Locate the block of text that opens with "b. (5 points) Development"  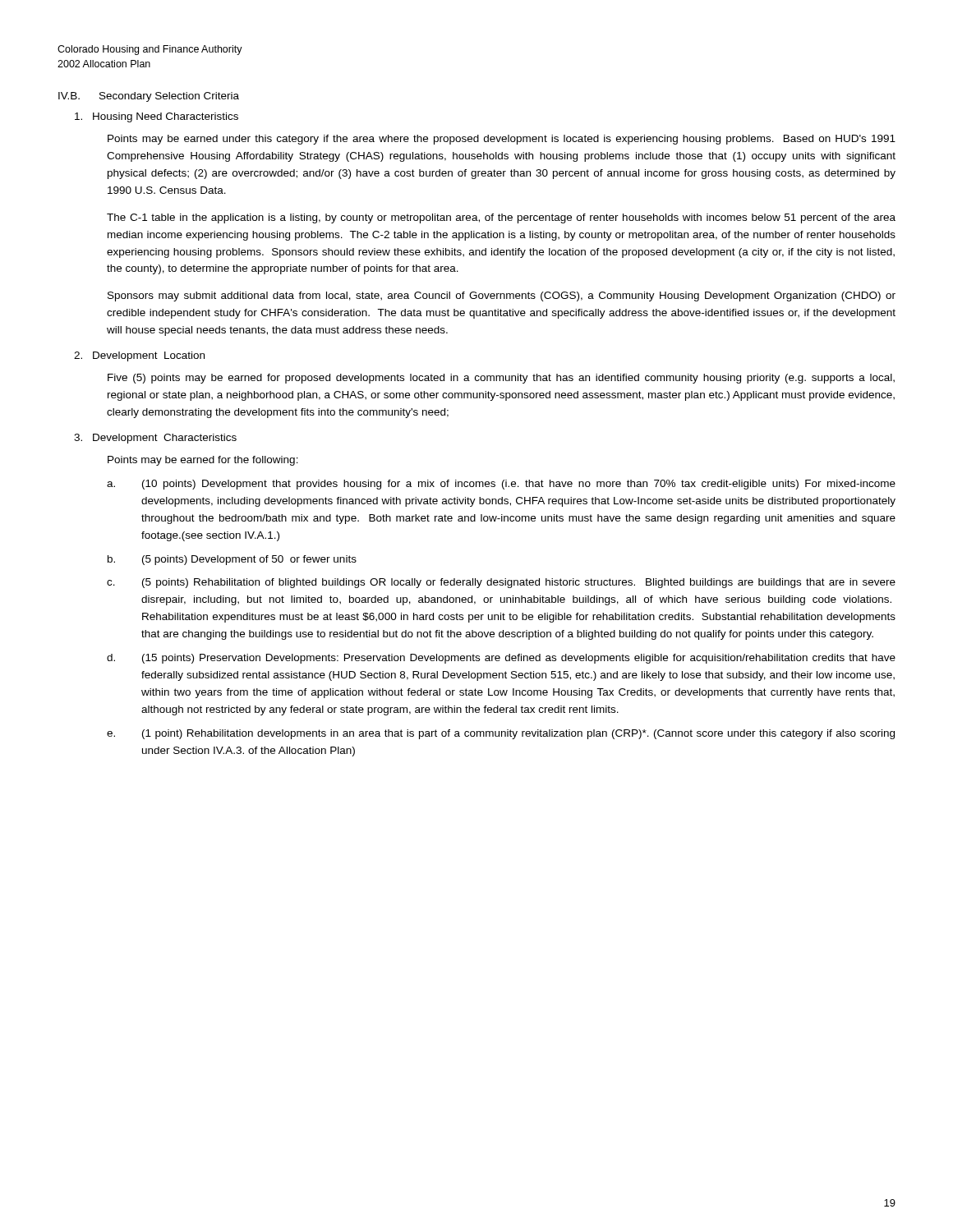pyautogui.click(x=232, y=560)
